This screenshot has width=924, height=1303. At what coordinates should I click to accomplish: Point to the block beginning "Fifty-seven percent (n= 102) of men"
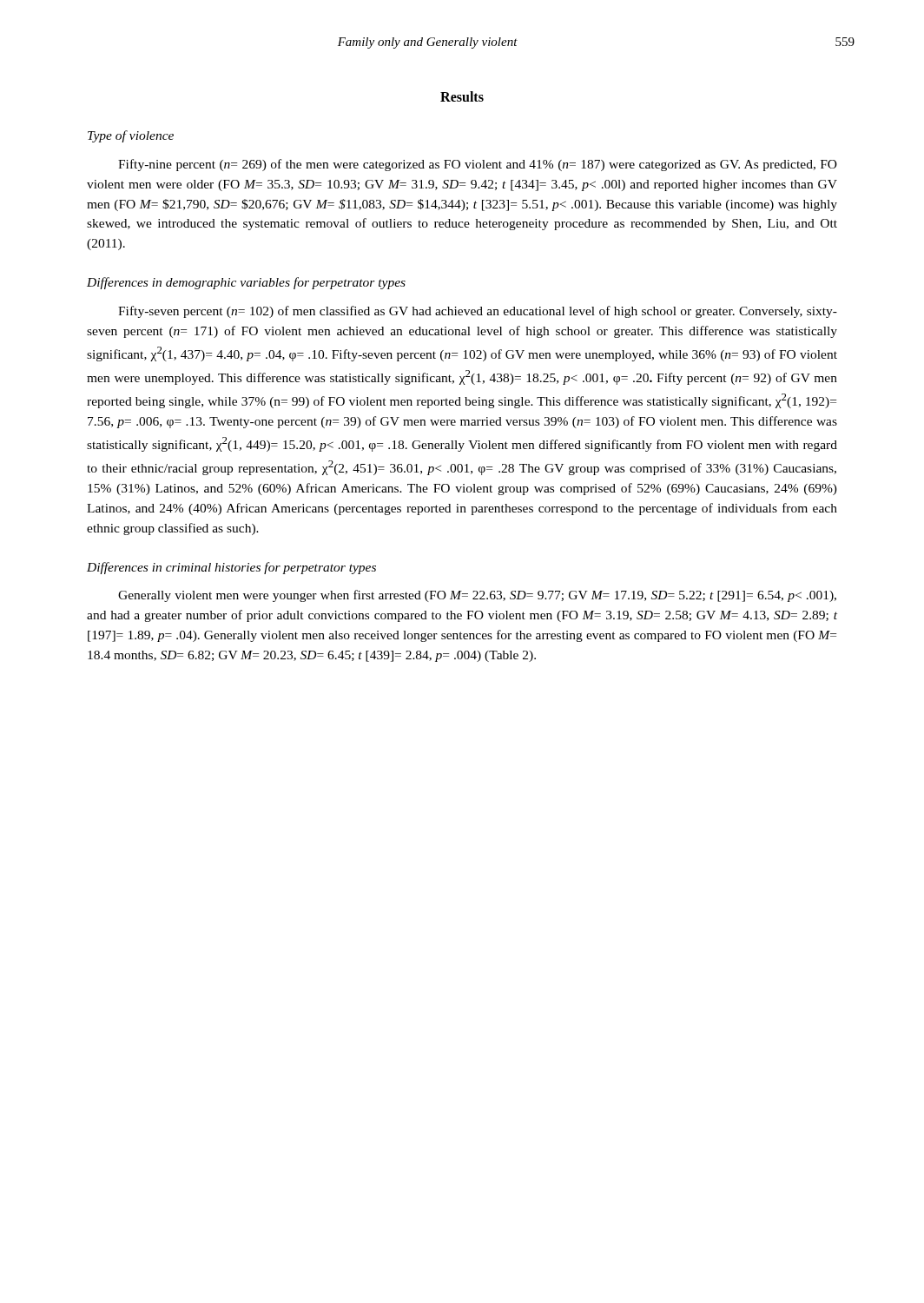coord(462,419)
